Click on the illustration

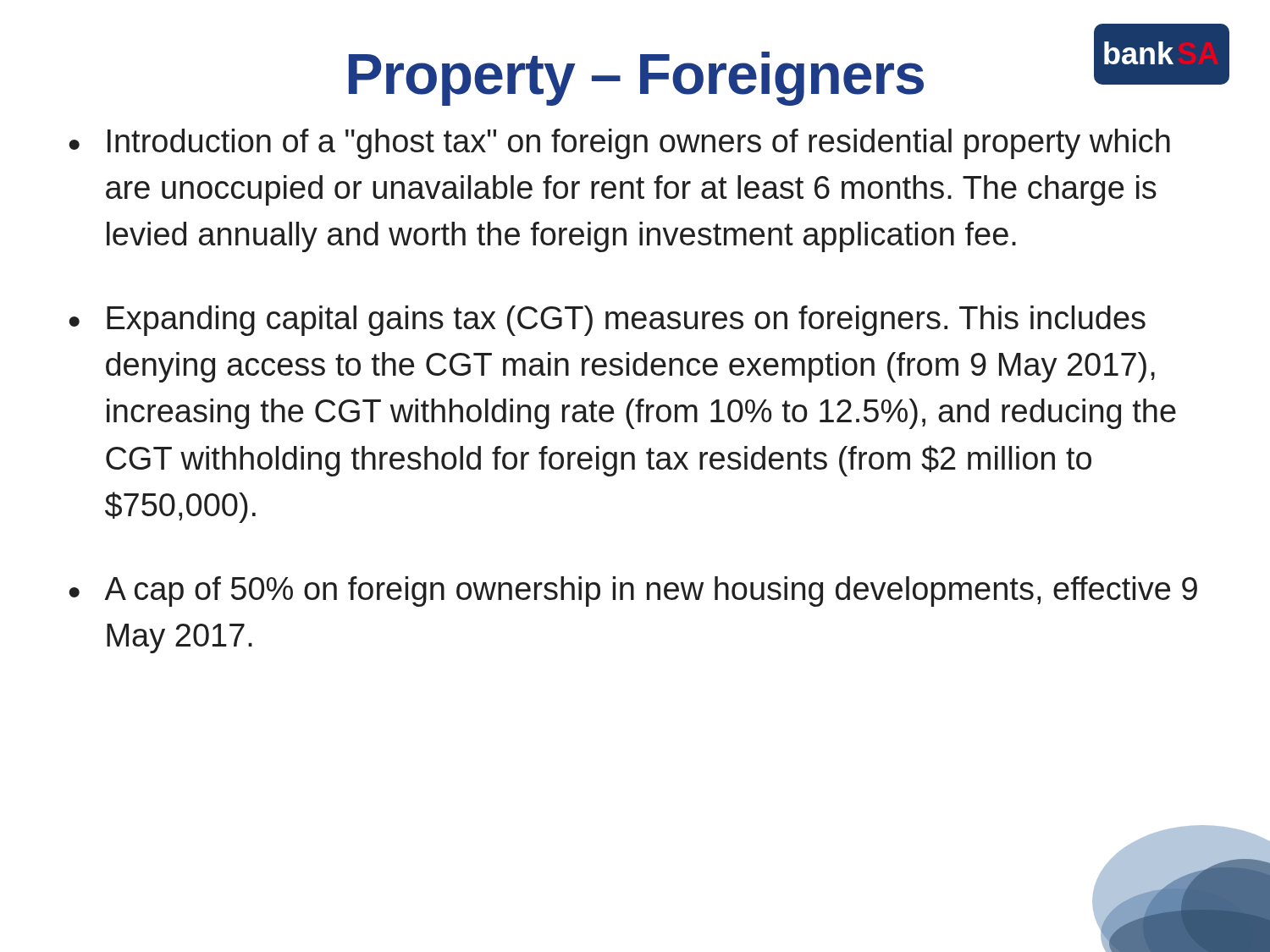pyautogui.click(x=1151, y=859)
